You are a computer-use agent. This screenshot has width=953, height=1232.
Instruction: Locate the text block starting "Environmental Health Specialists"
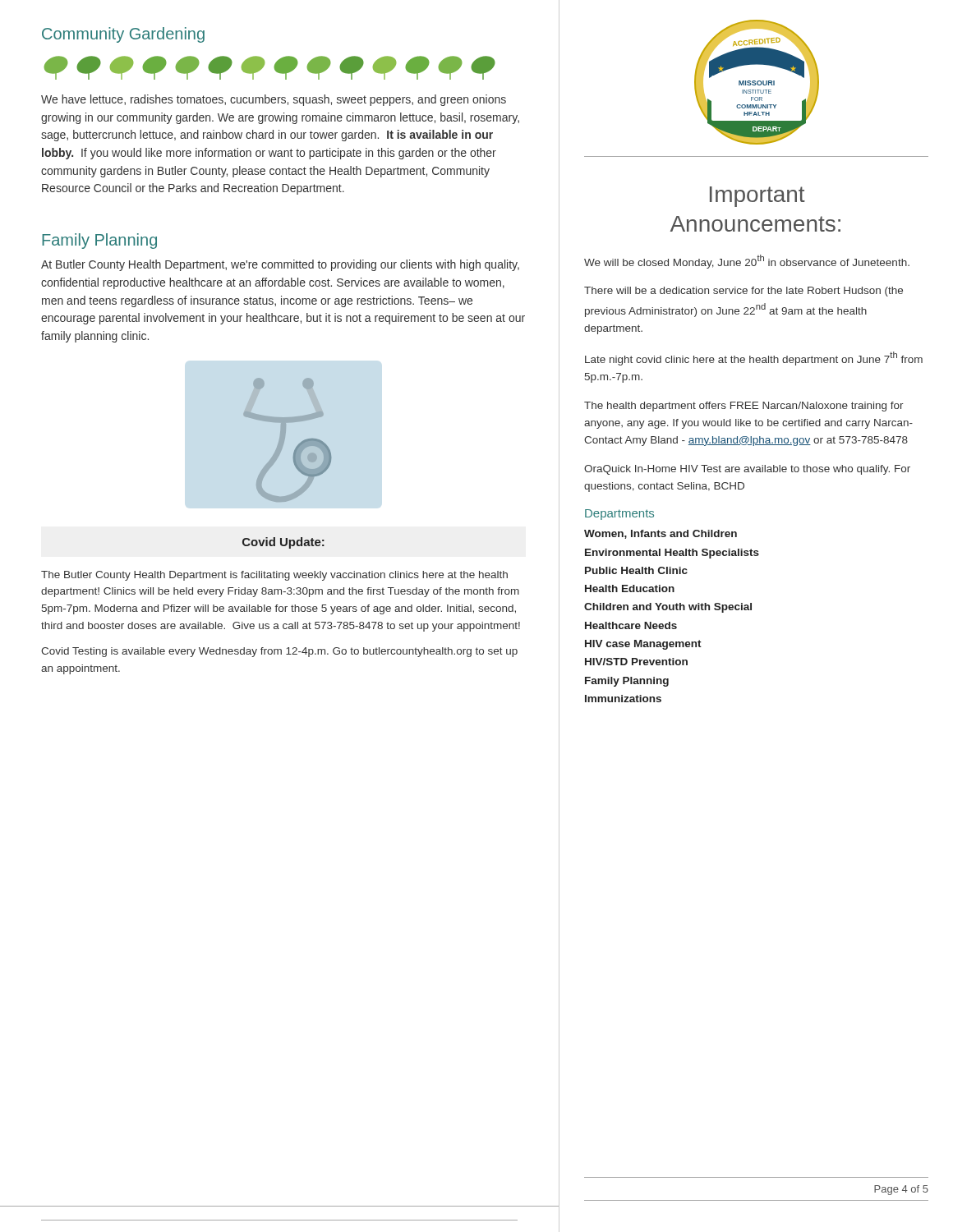tap(756, 553)
